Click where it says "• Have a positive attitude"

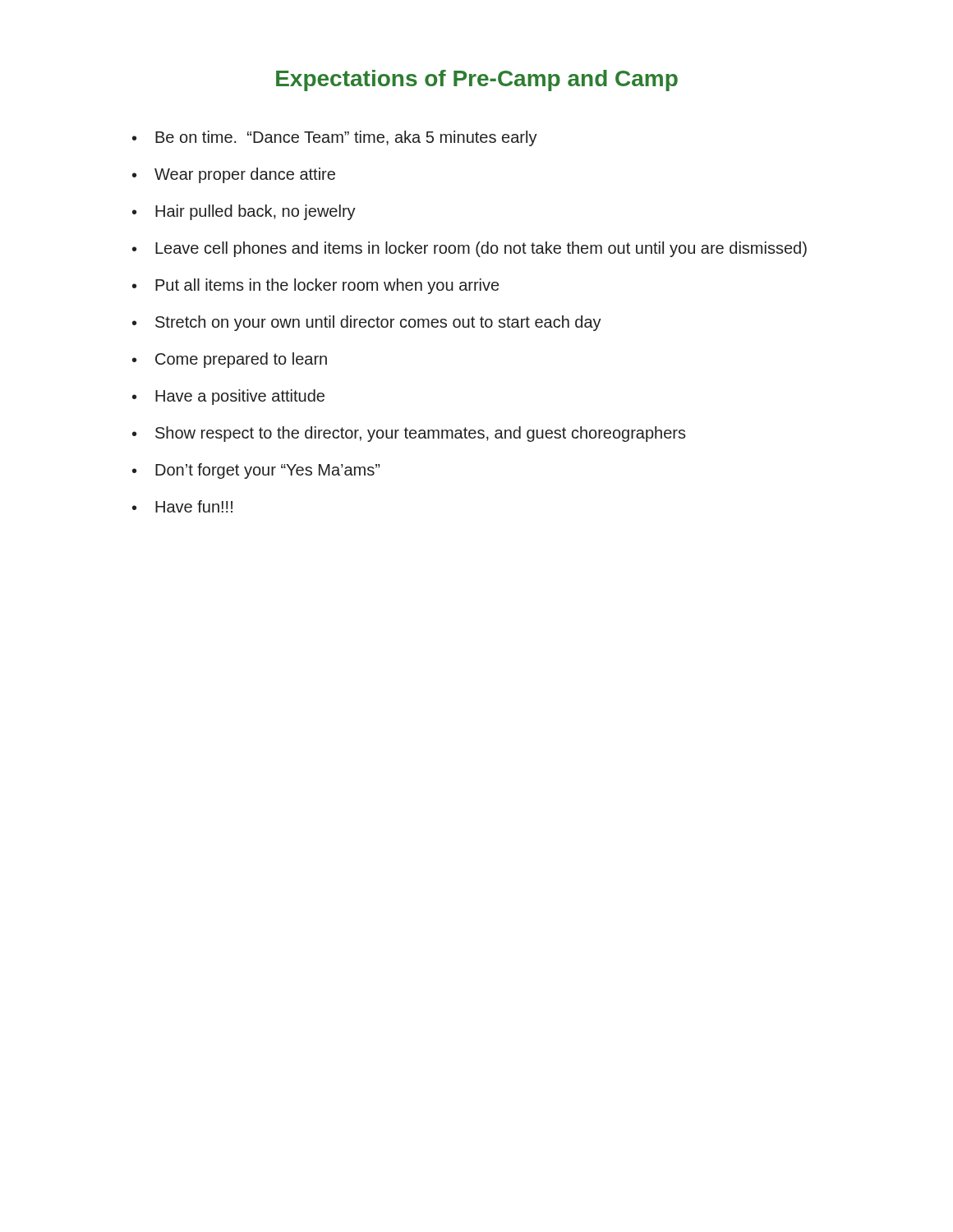228,396
